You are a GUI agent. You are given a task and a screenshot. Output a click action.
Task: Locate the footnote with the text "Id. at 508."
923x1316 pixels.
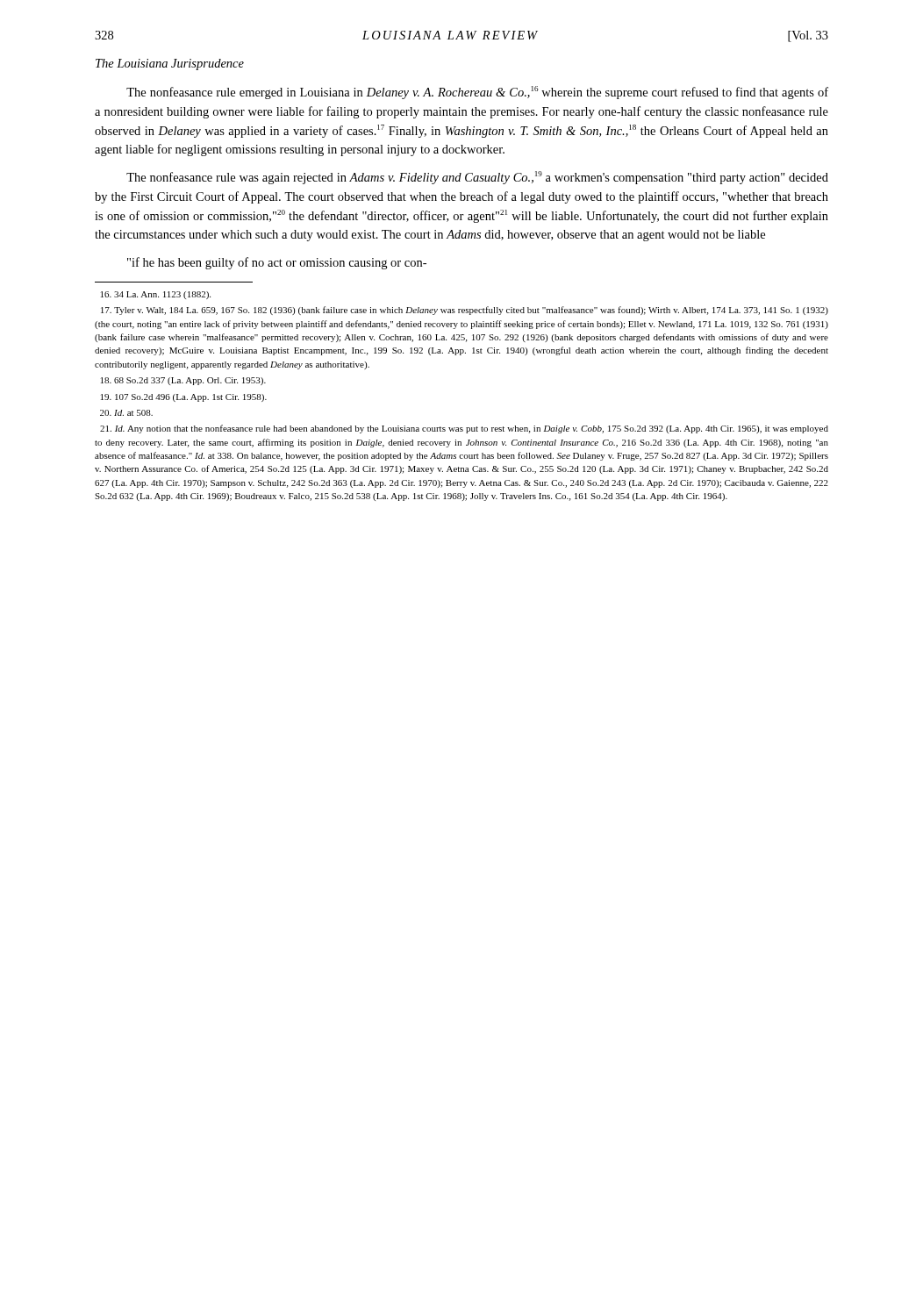pos(124,412)
